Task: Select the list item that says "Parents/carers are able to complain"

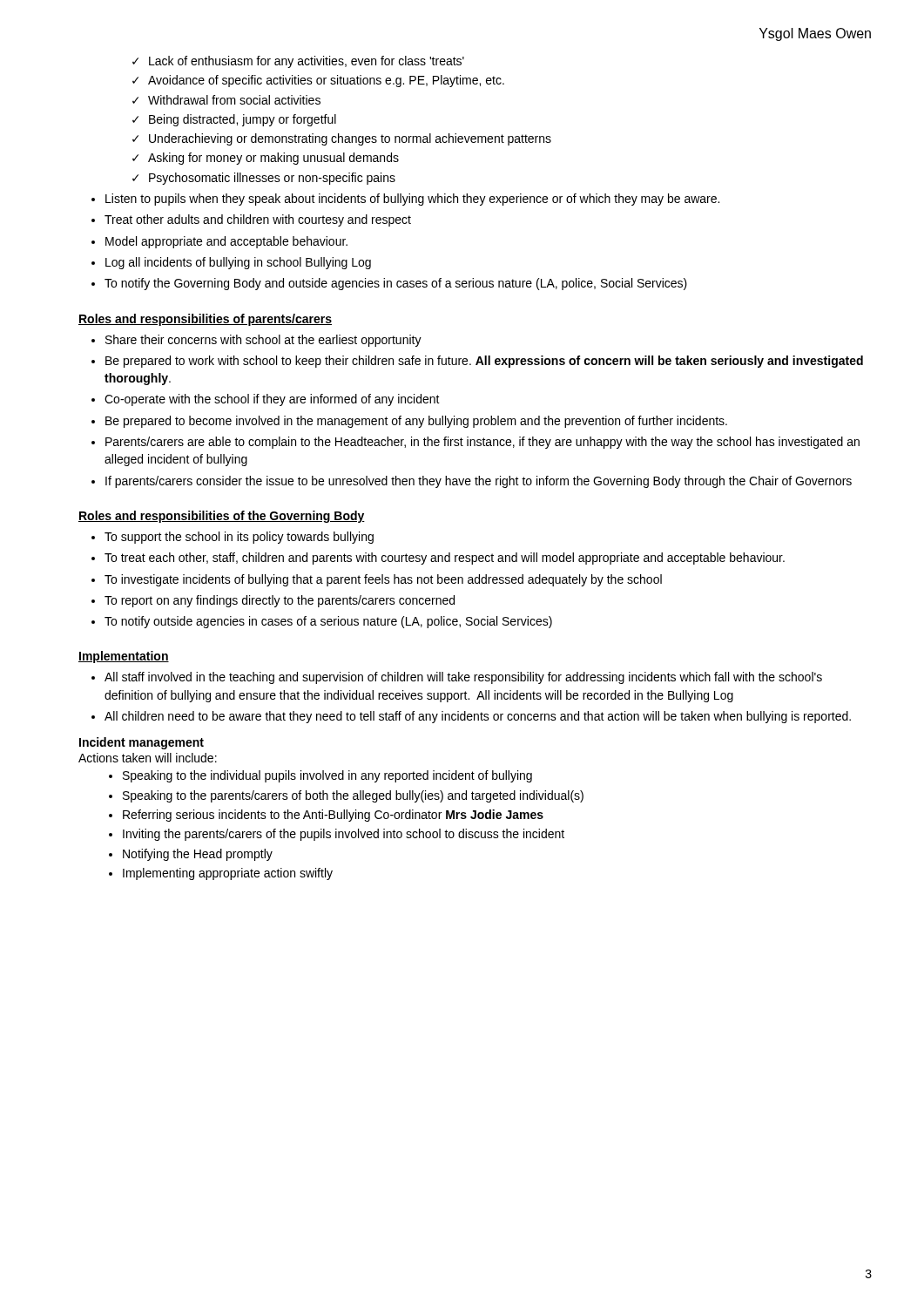Action: click(x=482, y=451)
